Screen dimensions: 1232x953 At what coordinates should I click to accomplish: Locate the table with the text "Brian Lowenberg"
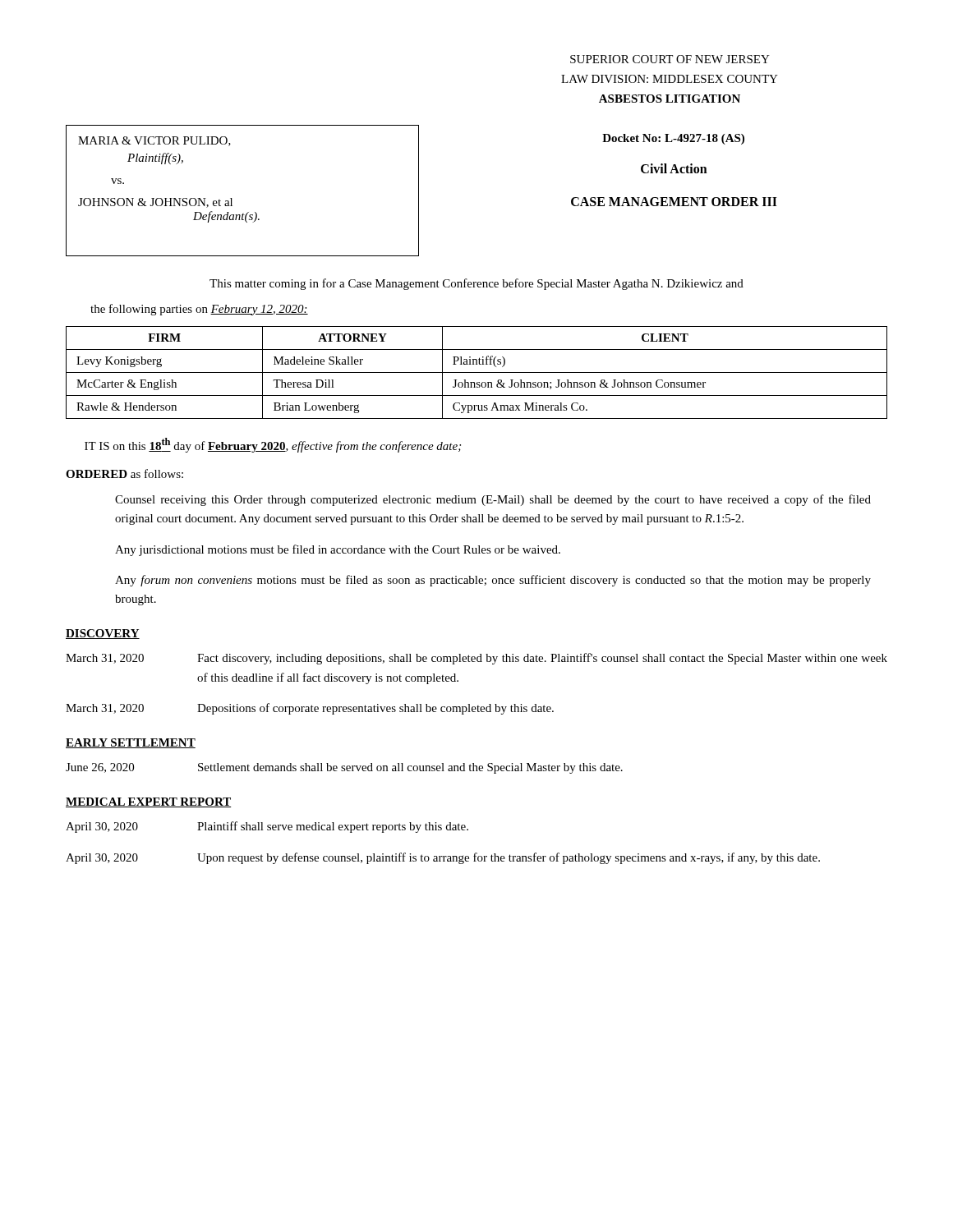pos(476,372)
